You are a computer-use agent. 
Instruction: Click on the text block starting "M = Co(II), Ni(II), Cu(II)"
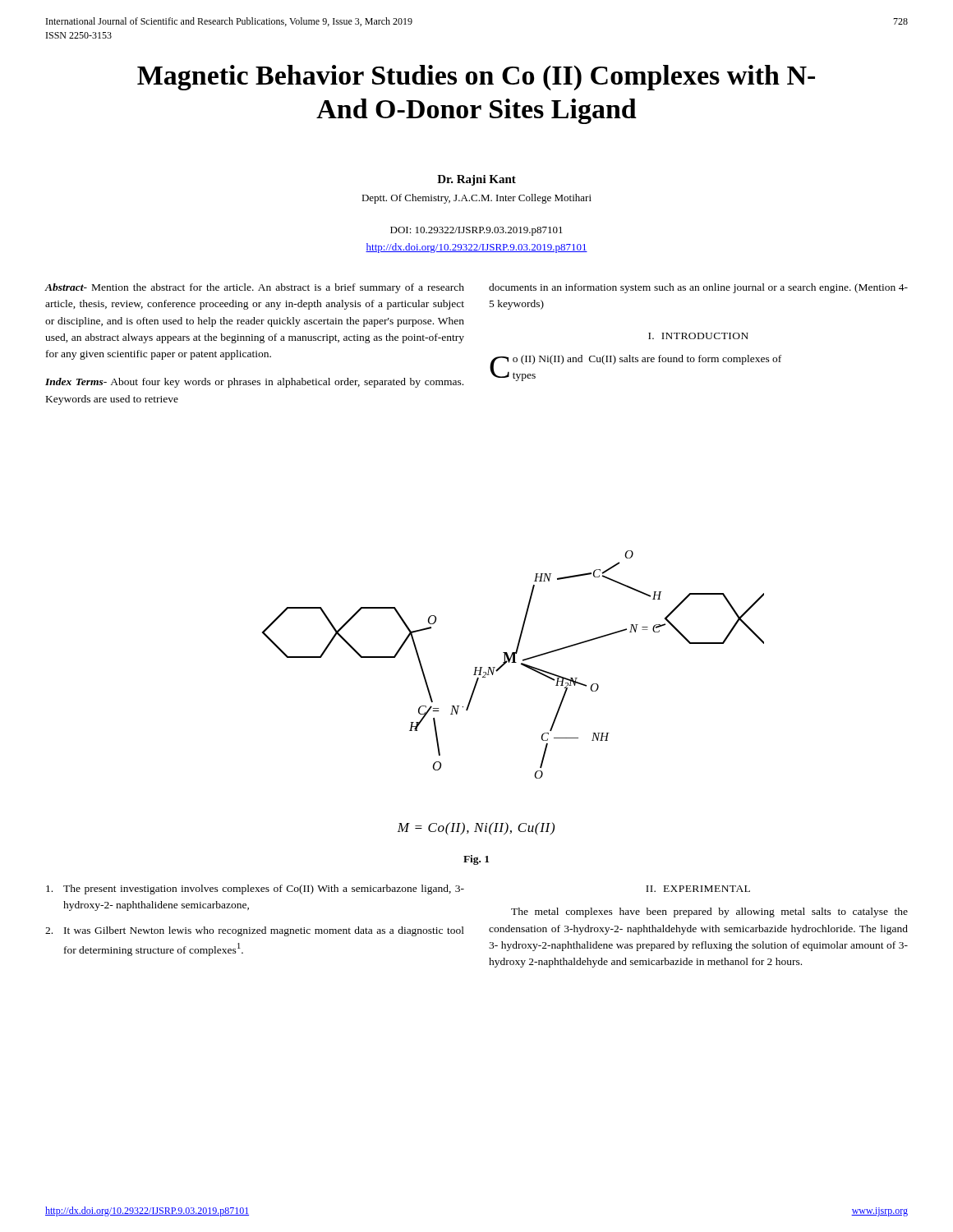(476, 827)
